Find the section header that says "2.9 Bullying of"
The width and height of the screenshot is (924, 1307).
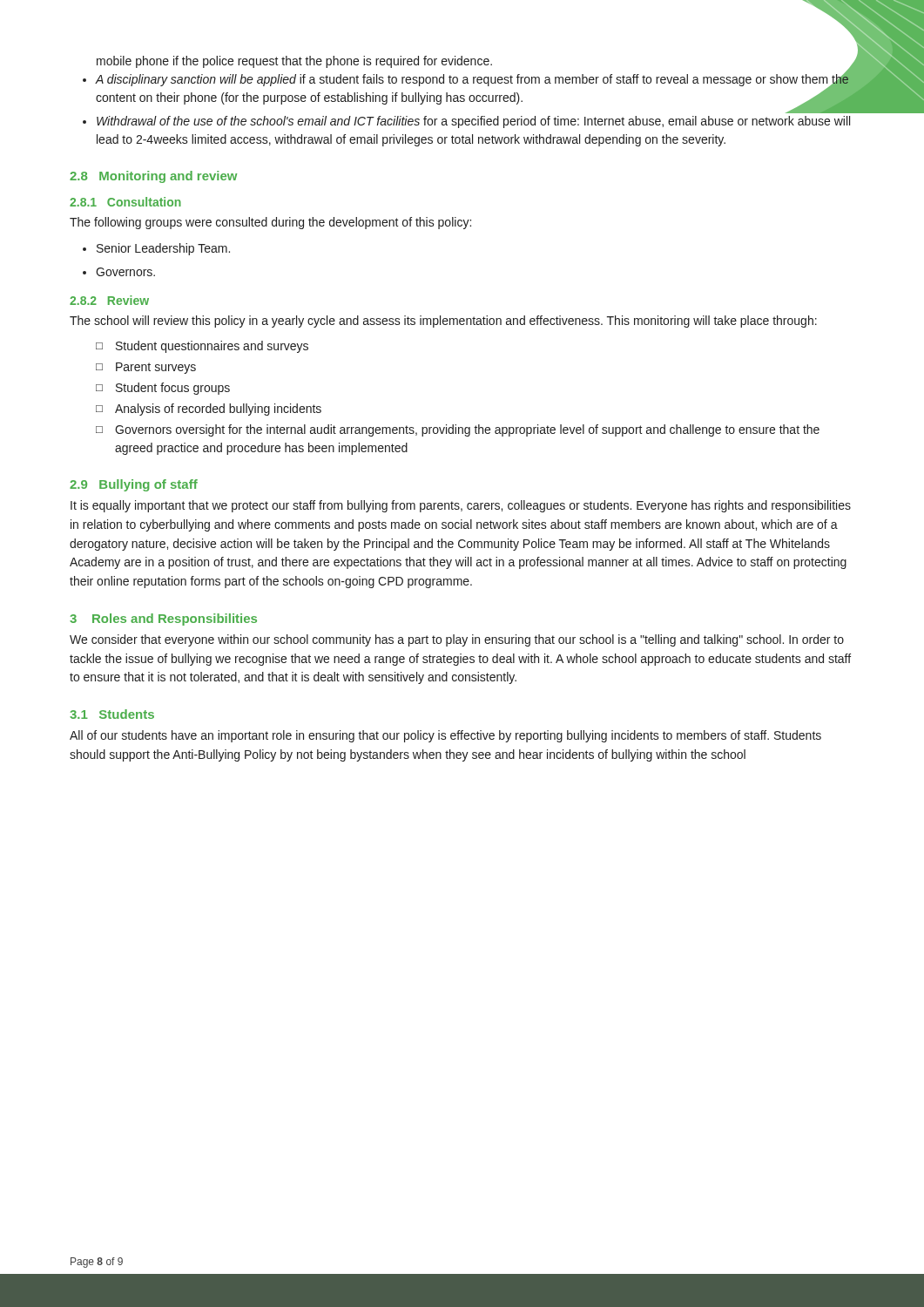(x=134, y=485)
